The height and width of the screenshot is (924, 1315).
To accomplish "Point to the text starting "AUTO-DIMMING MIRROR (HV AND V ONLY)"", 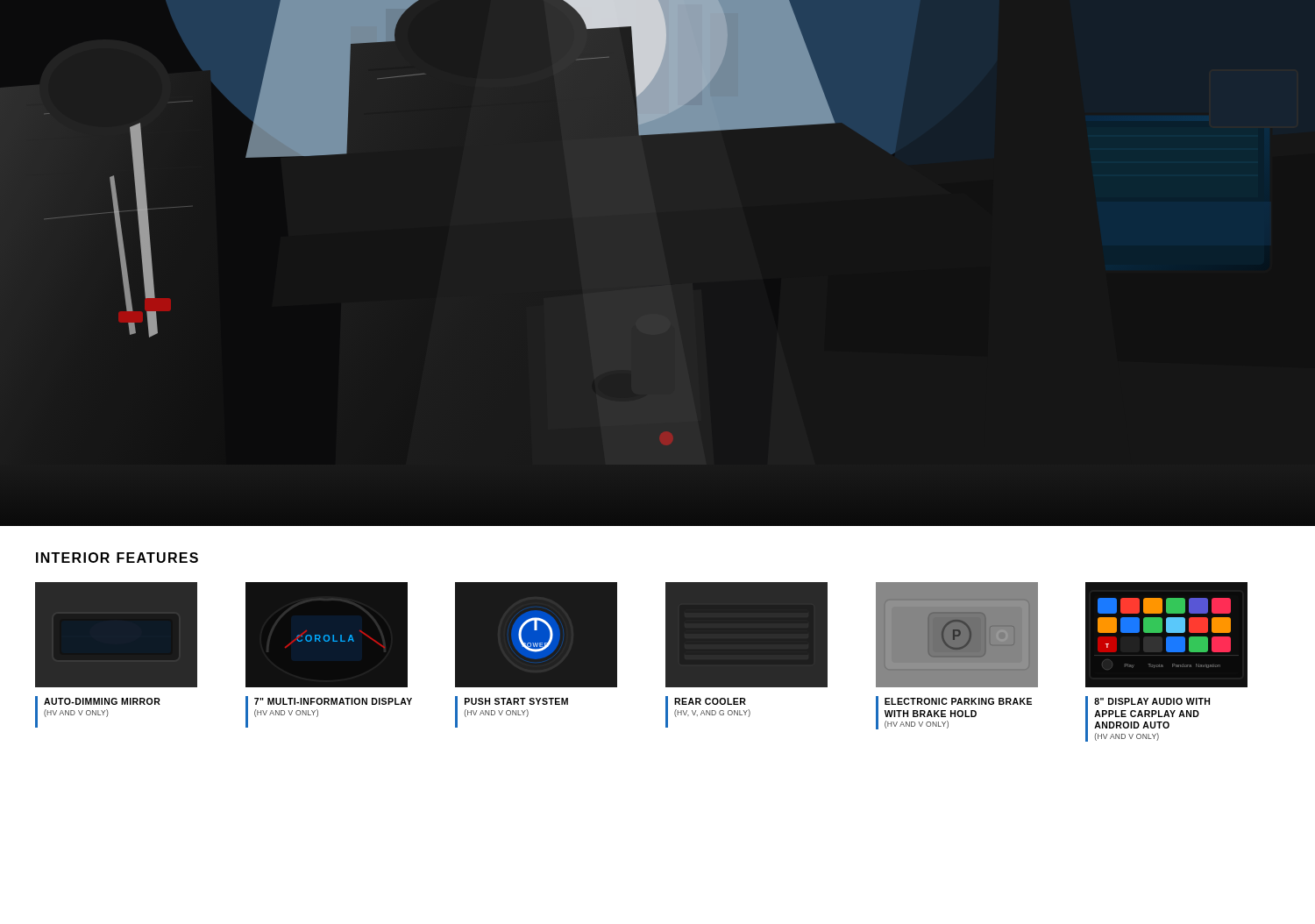I will click(x=102, y=707).
